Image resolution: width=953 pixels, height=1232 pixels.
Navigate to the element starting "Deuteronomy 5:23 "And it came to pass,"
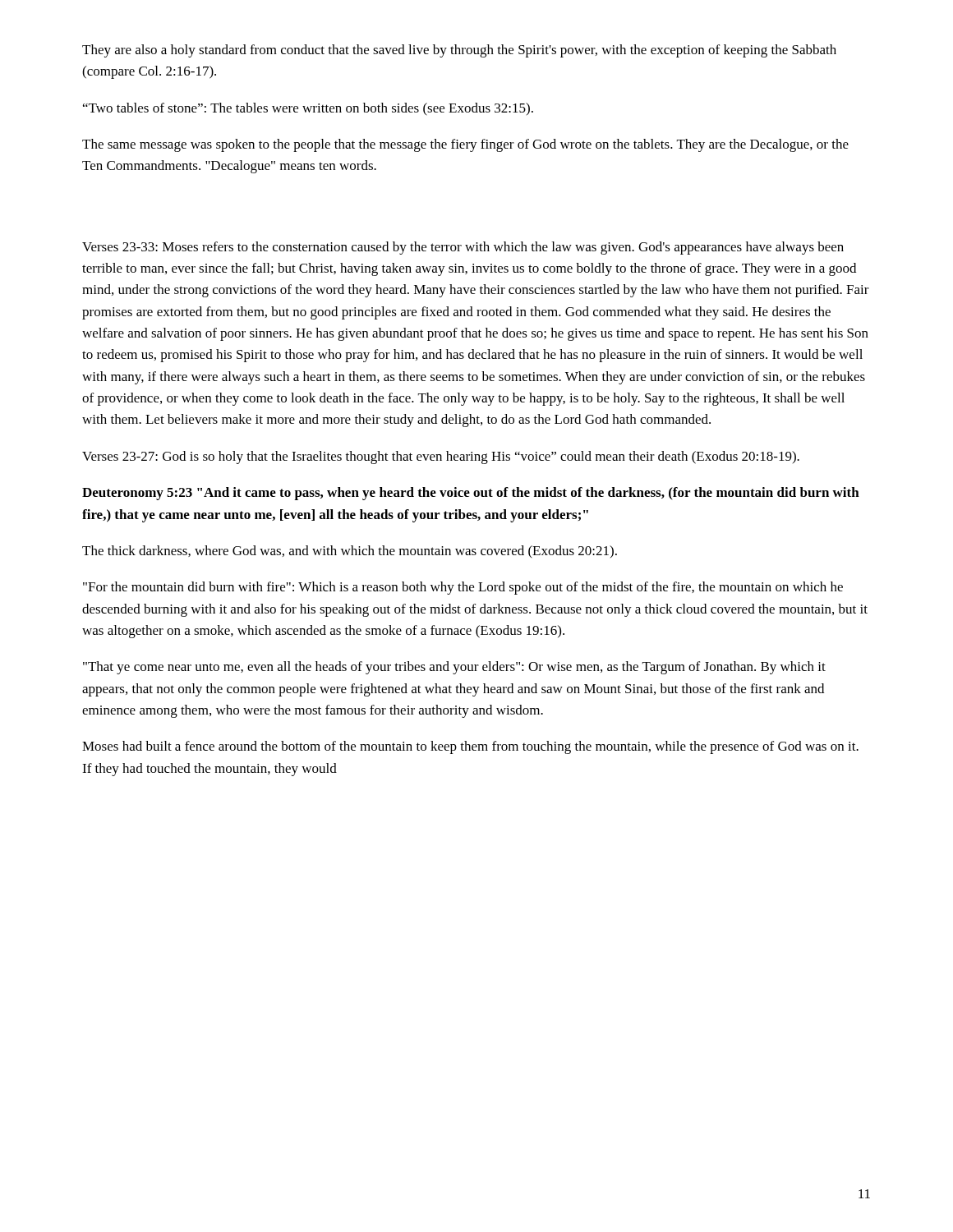click(471, 503)
